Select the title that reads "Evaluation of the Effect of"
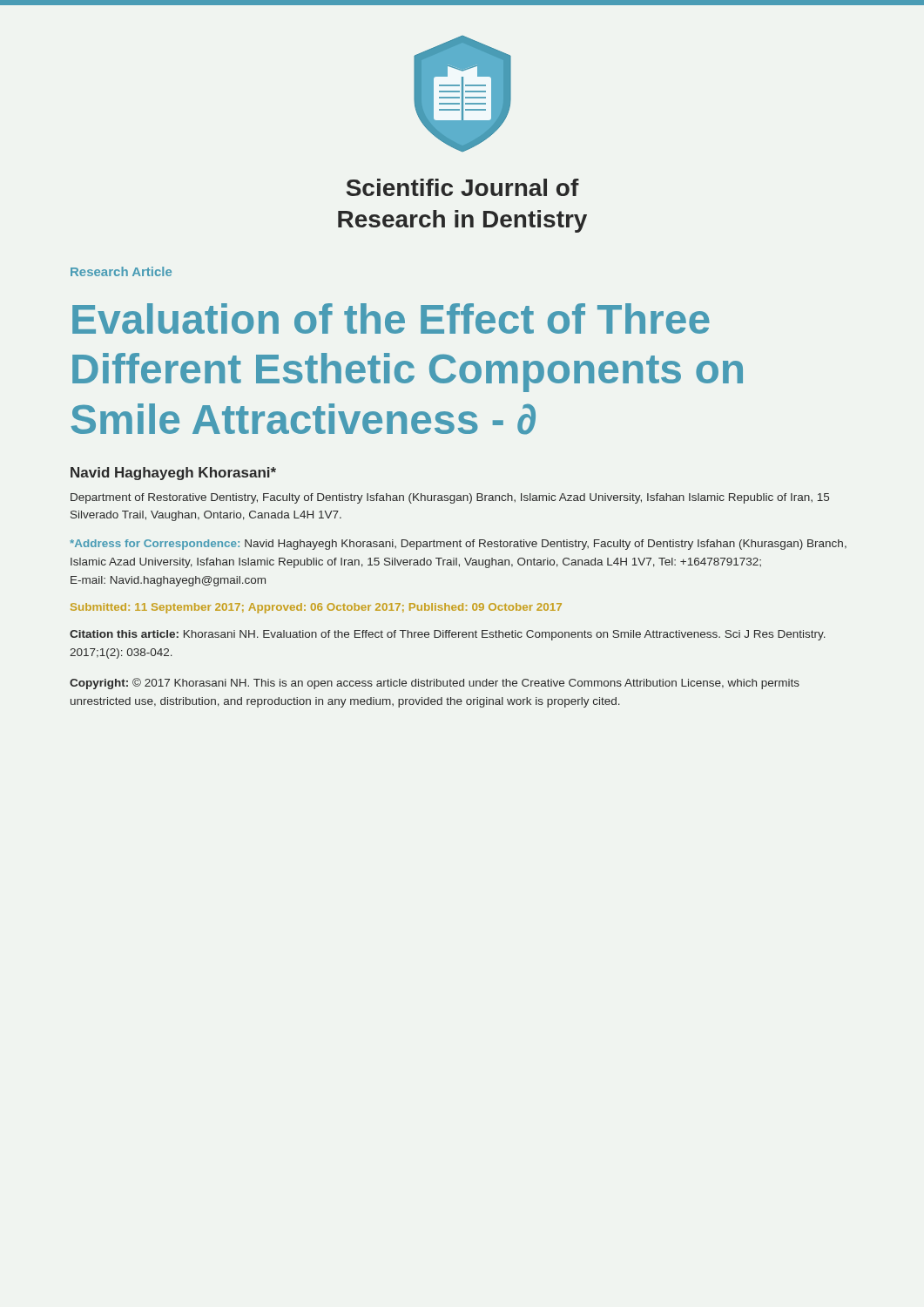 point(408,369)
